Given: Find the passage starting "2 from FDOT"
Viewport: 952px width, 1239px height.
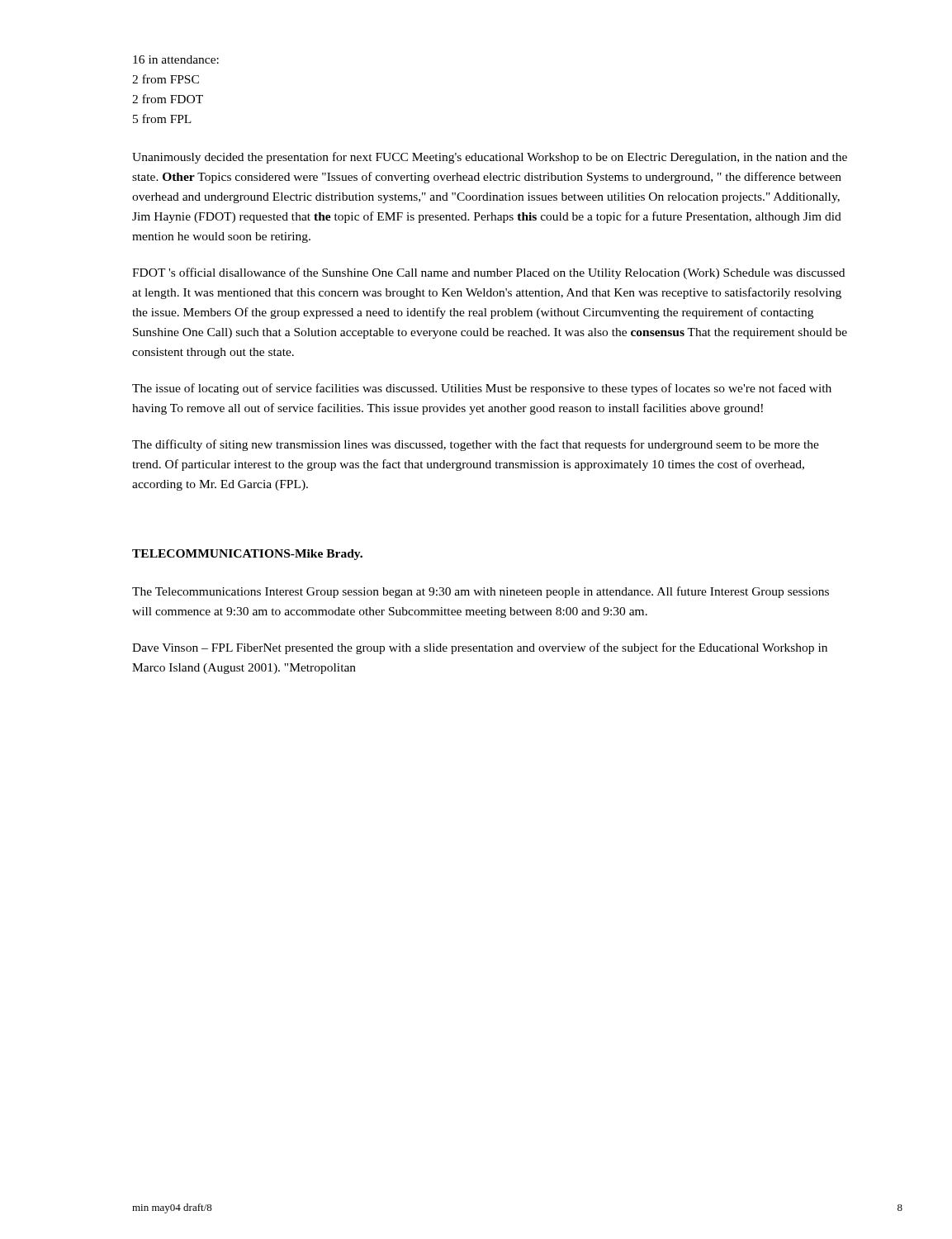Looking at the screenshot, I should (168, 99).
